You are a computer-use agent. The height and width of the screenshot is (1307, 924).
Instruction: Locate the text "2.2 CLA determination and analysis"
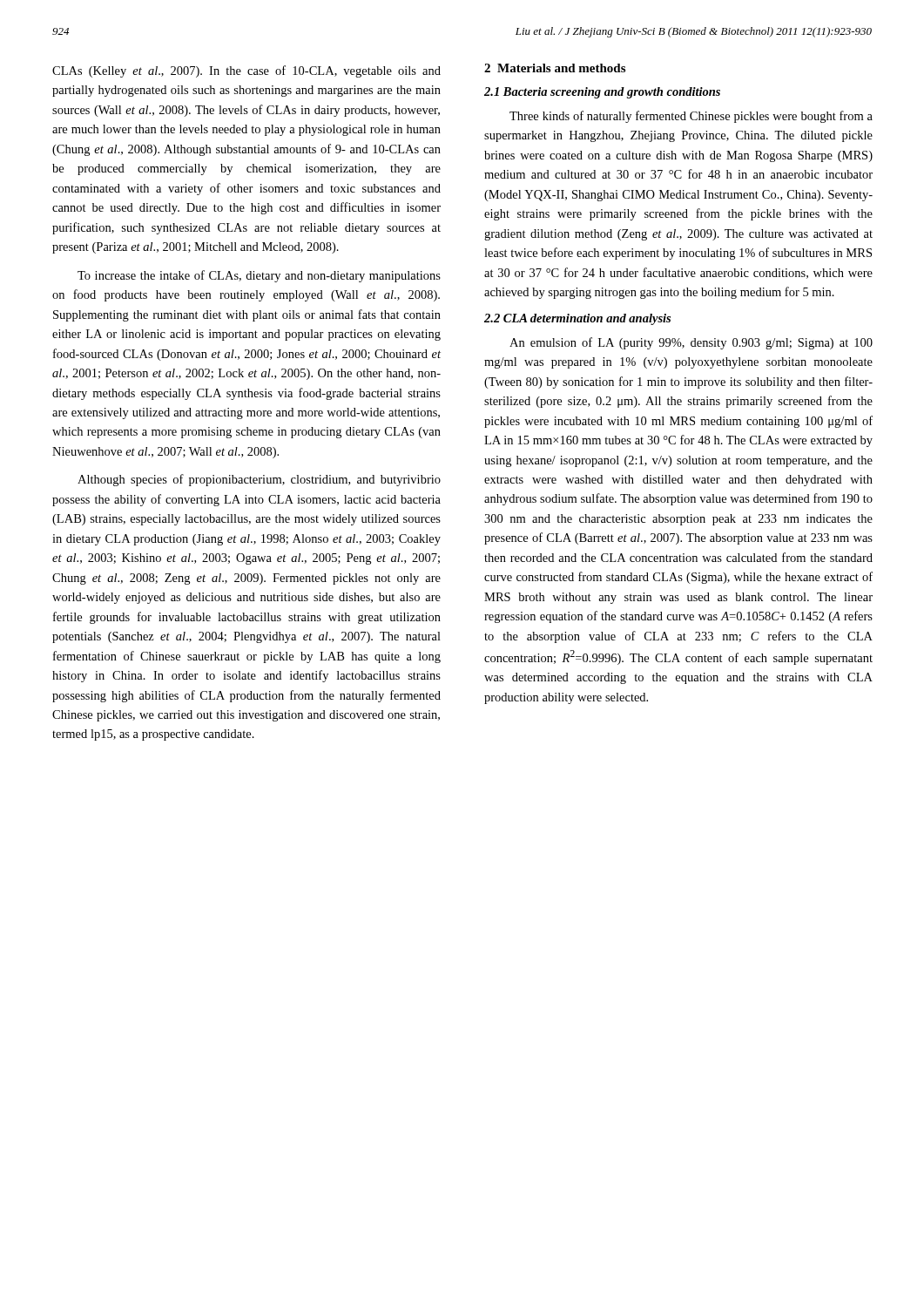pyautogui.click(x=678, y=318)
